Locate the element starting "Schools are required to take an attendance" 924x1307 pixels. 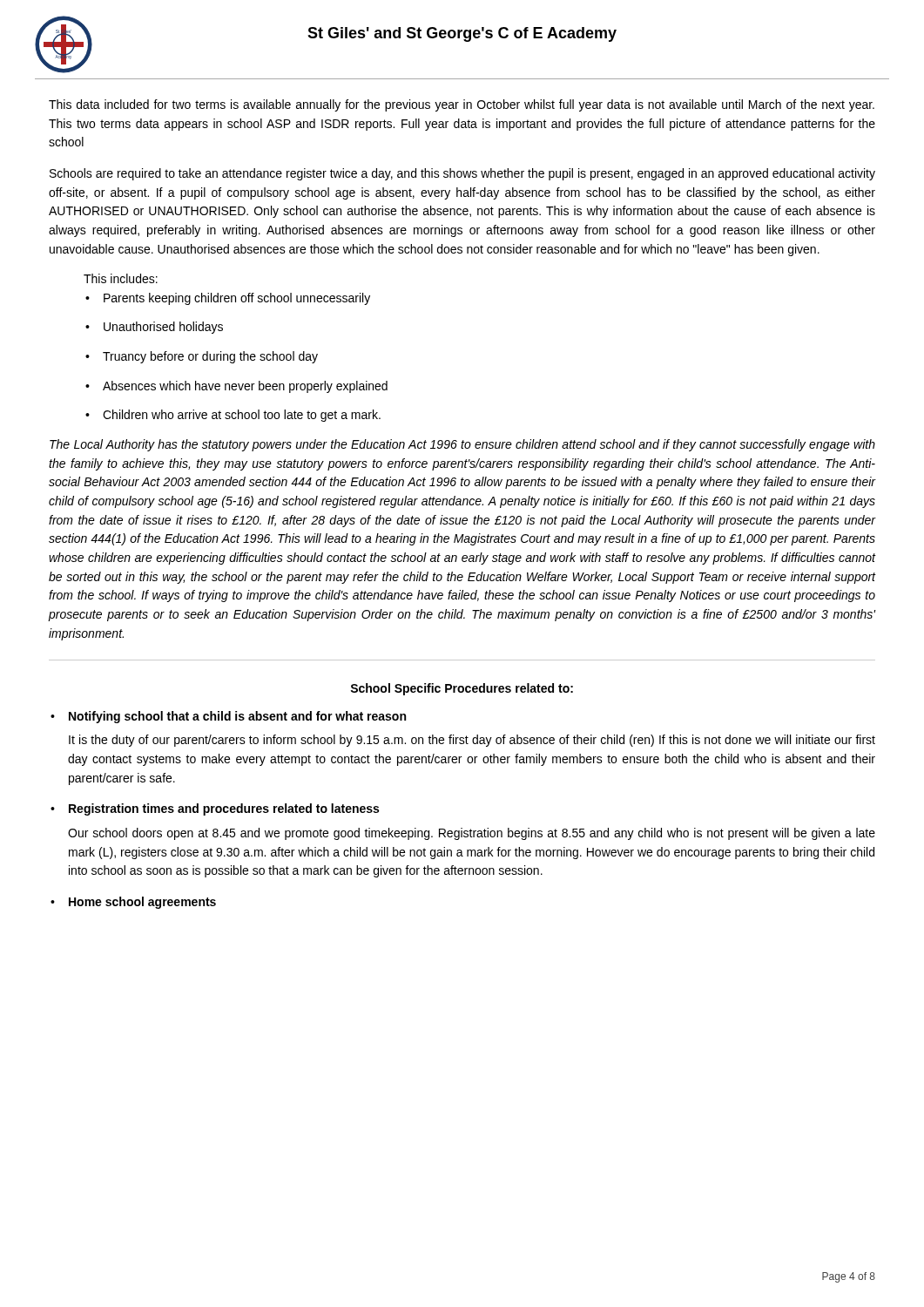click(x=462, y=211)
